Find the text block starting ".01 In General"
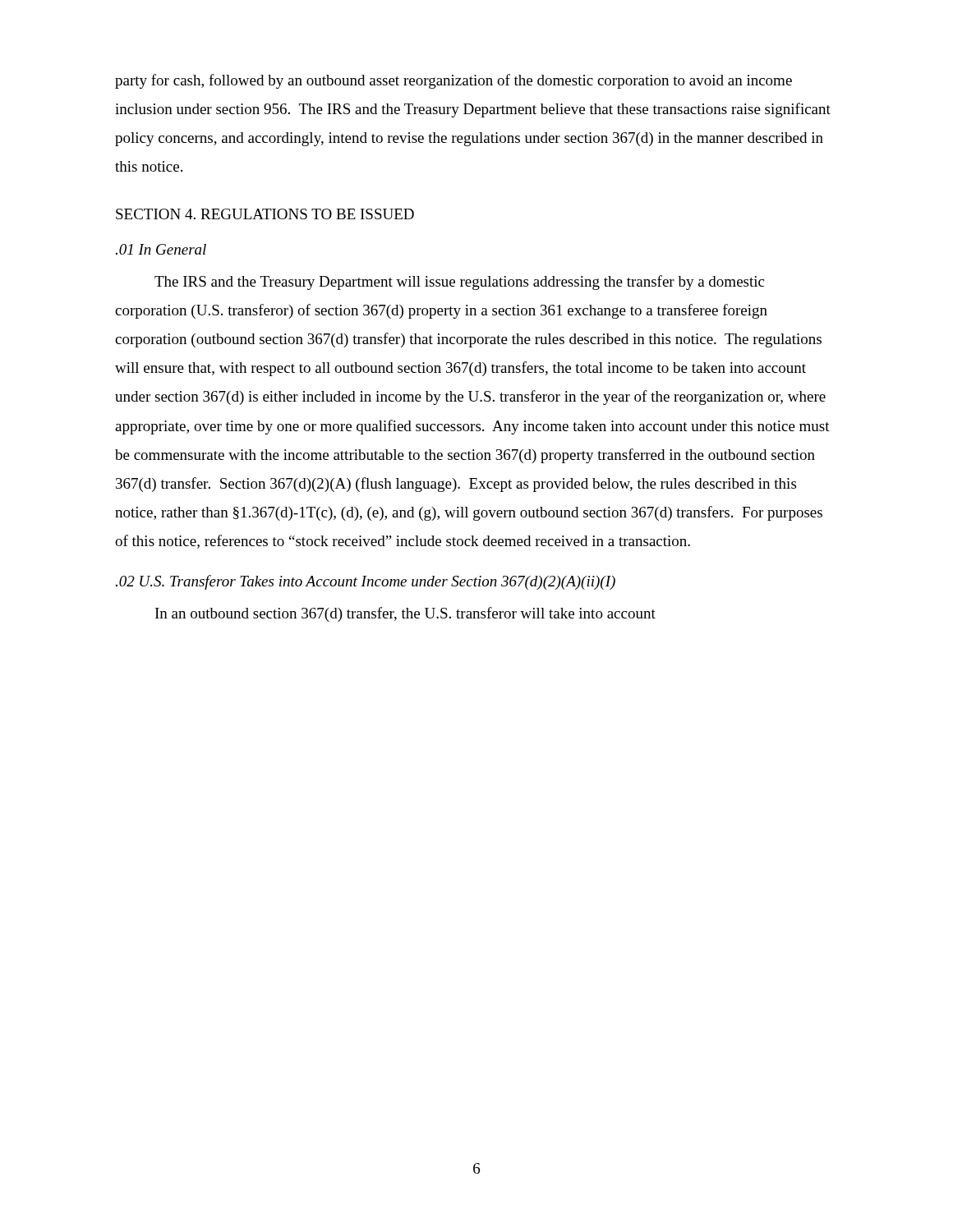Image resolution: width=953 pixels, height=1232 pixels. click(161, 249)
